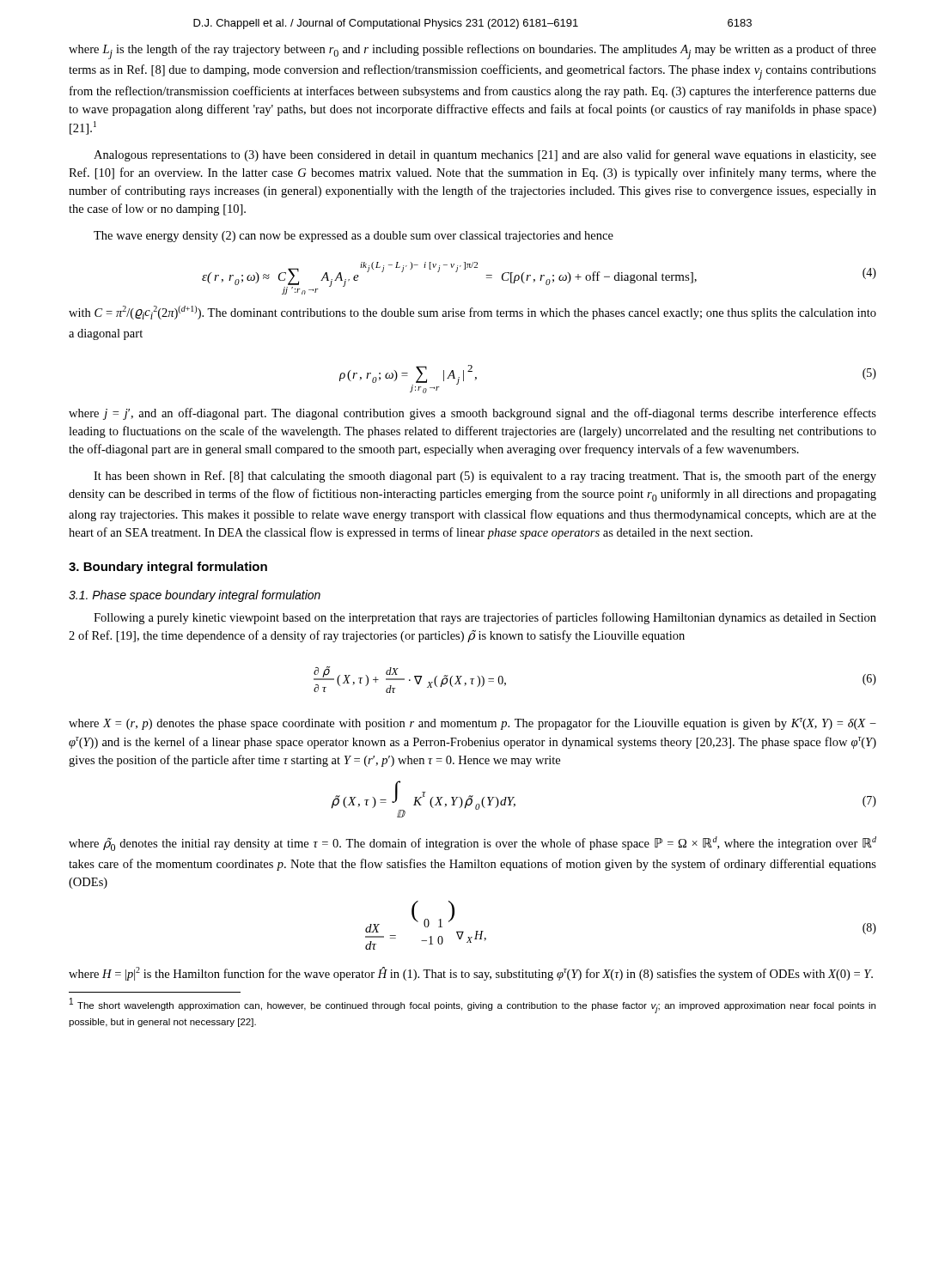The image size is (945, 1288).
Task: Click the passage that begins "where X = (r, p) denotes the"
Action: coord(472,742)
